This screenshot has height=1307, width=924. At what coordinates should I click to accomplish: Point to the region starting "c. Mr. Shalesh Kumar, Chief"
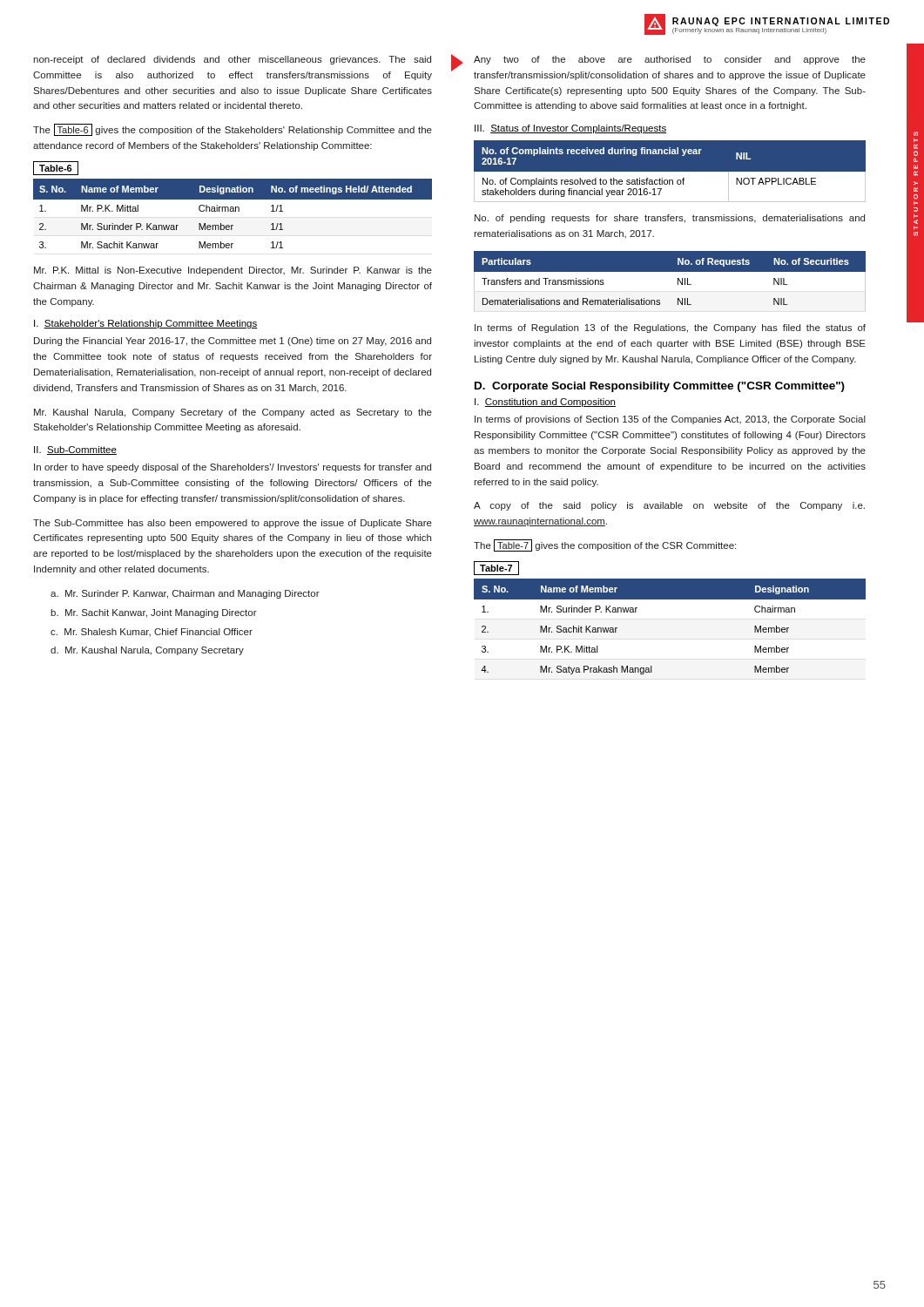coord(151,631)
